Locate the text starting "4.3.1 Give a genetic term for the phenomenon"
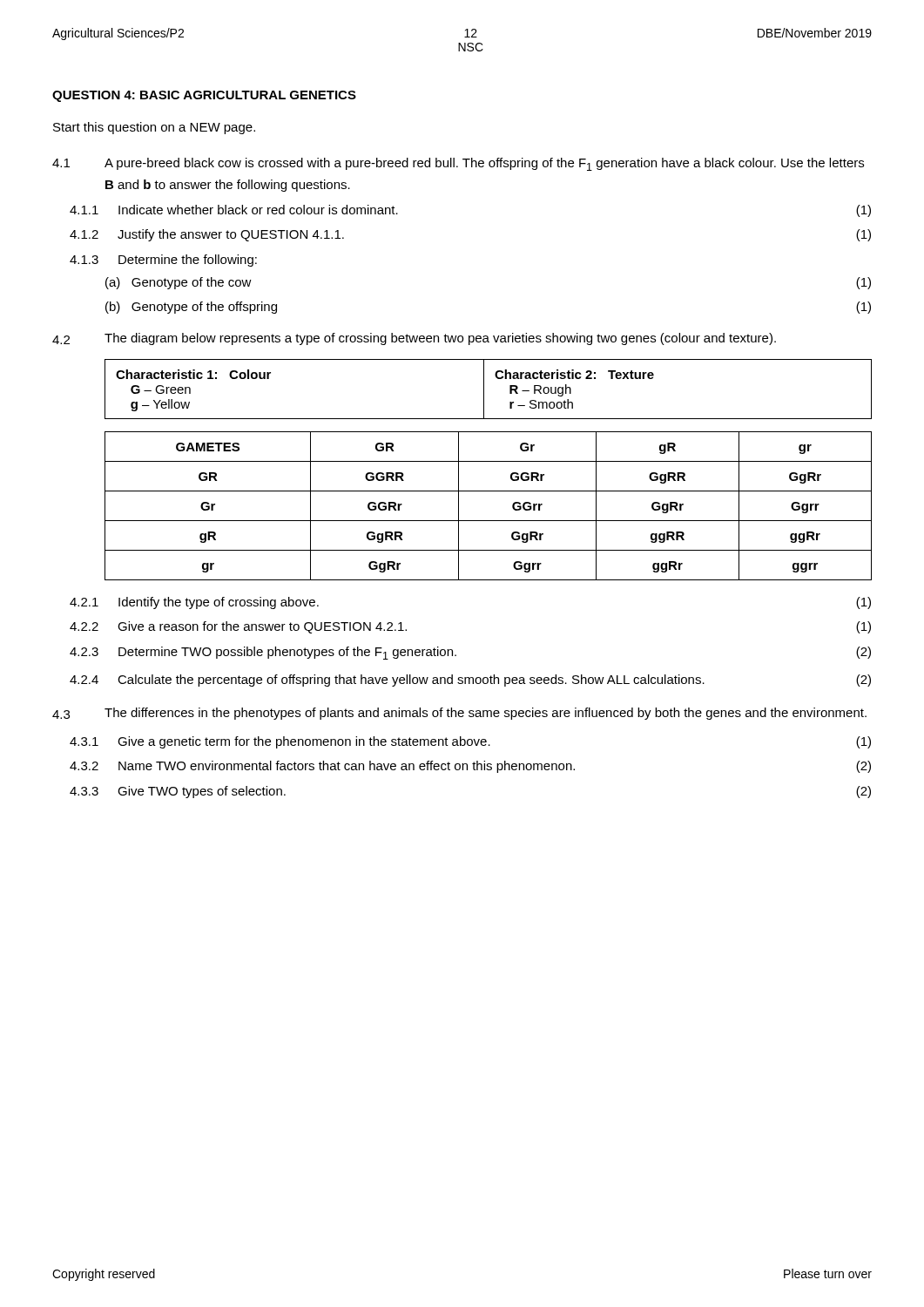Screen dimensions: 1307x924 point(471,741)
